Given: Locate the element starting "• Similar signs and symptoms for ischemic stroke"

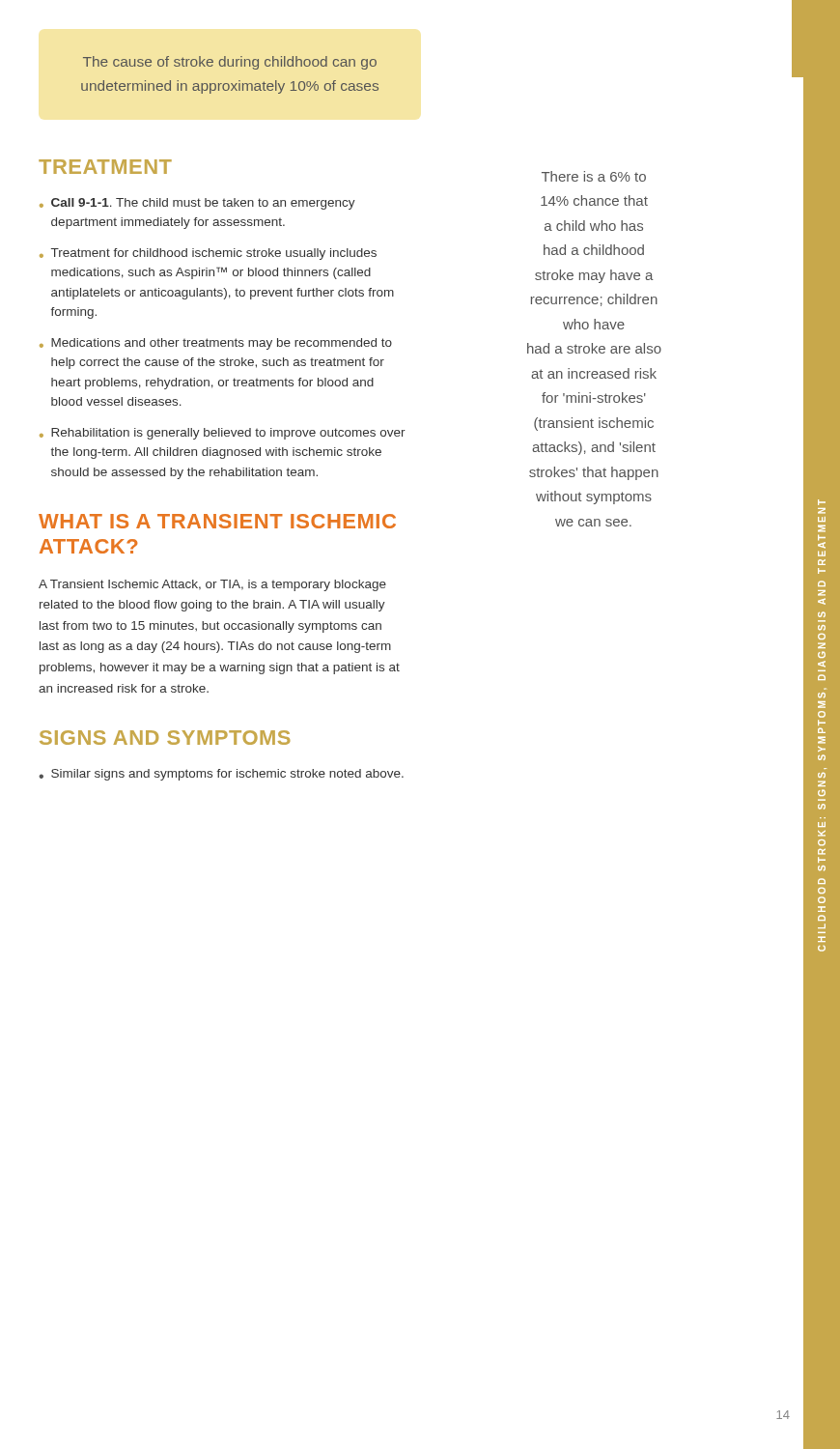Looking at the screenshot, I should pyautogui.click(x=222, y=776).
